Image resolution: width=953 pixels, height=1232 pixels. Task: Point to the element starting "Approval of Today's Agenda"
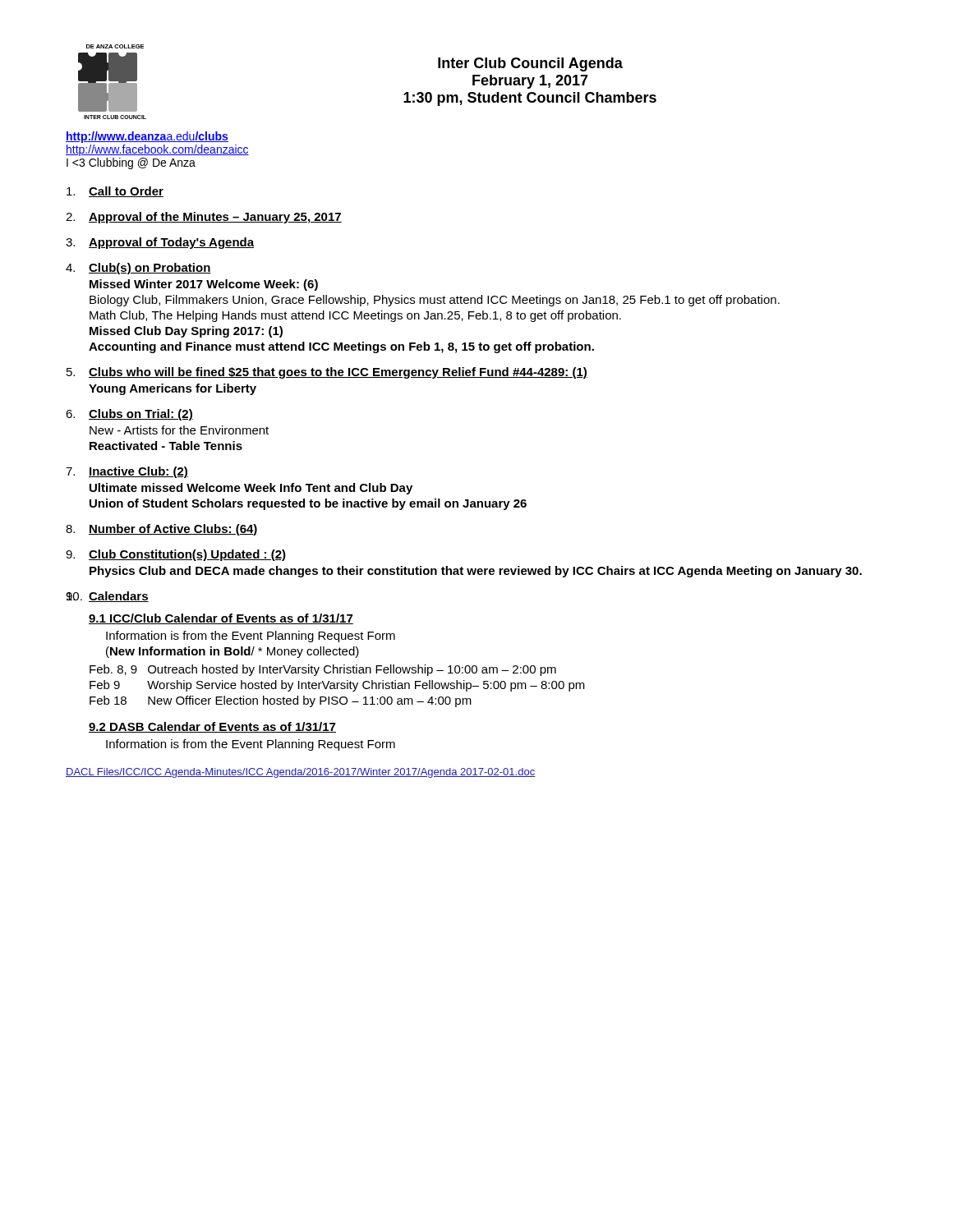171,242
